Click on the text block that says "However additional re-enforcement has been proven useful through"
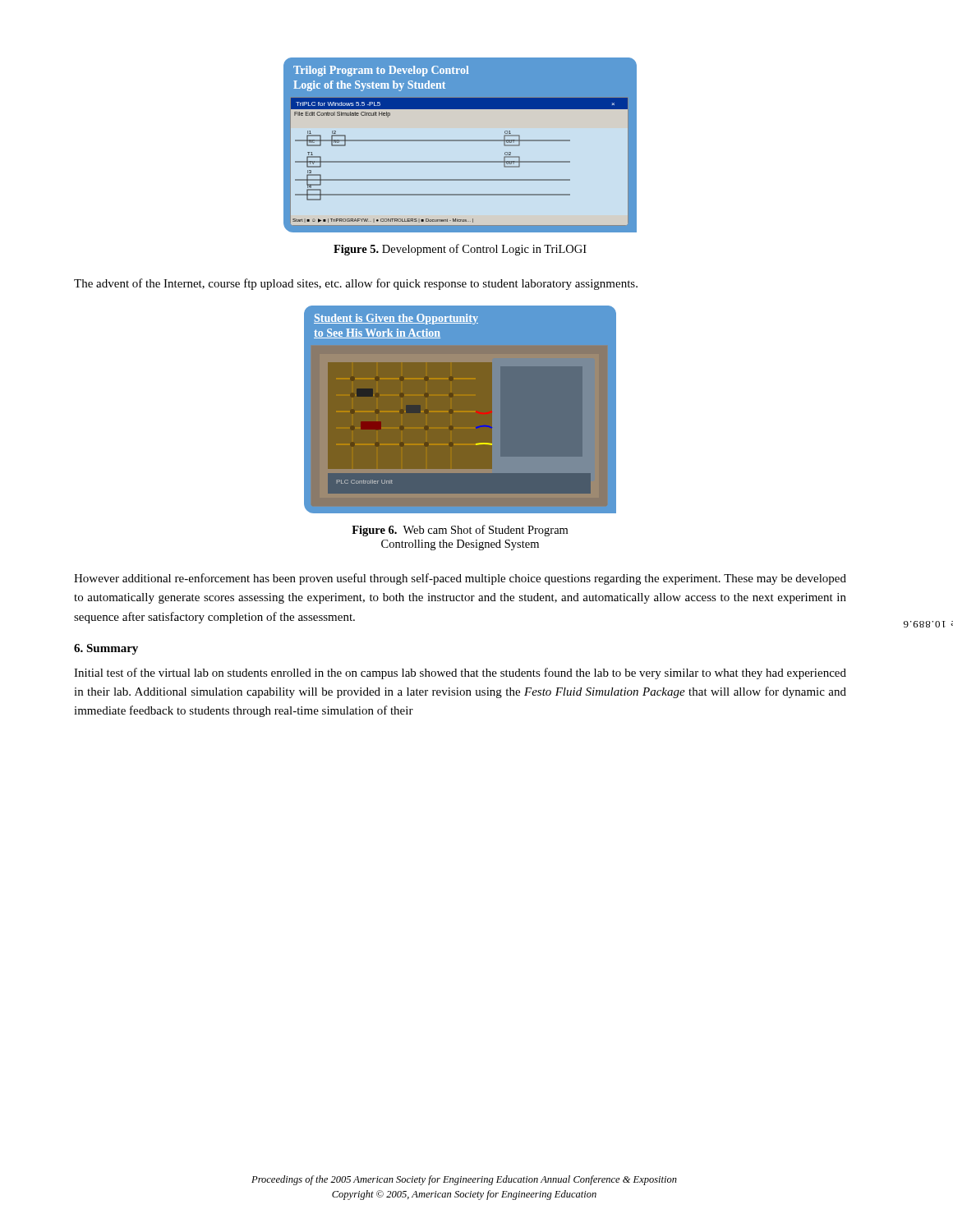Viewport: 953px width, 1232px height. coord(460,597)
